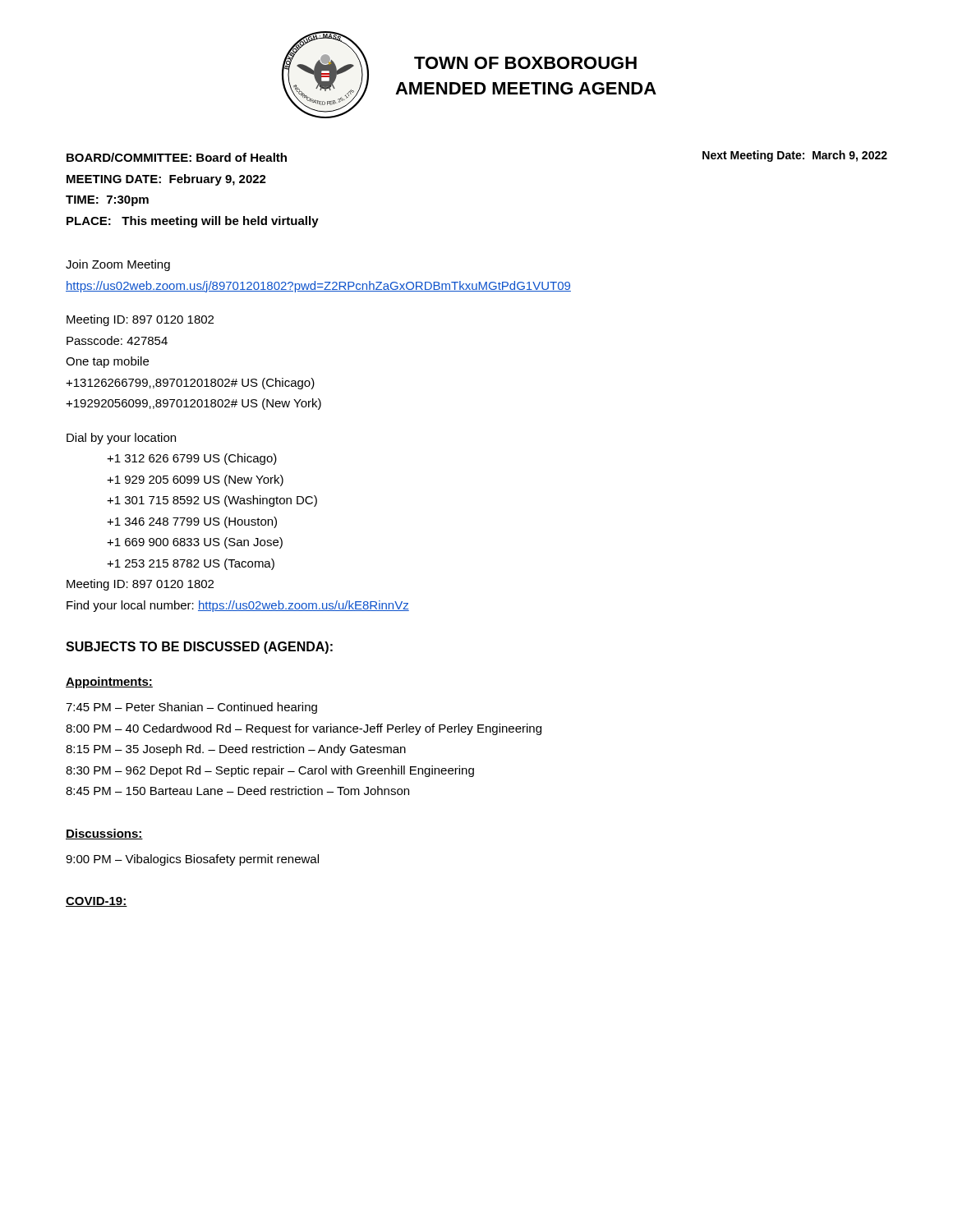This screenshot has height=1232, width=953.
Task: Find the logo
Action: [x=325, y=76]
